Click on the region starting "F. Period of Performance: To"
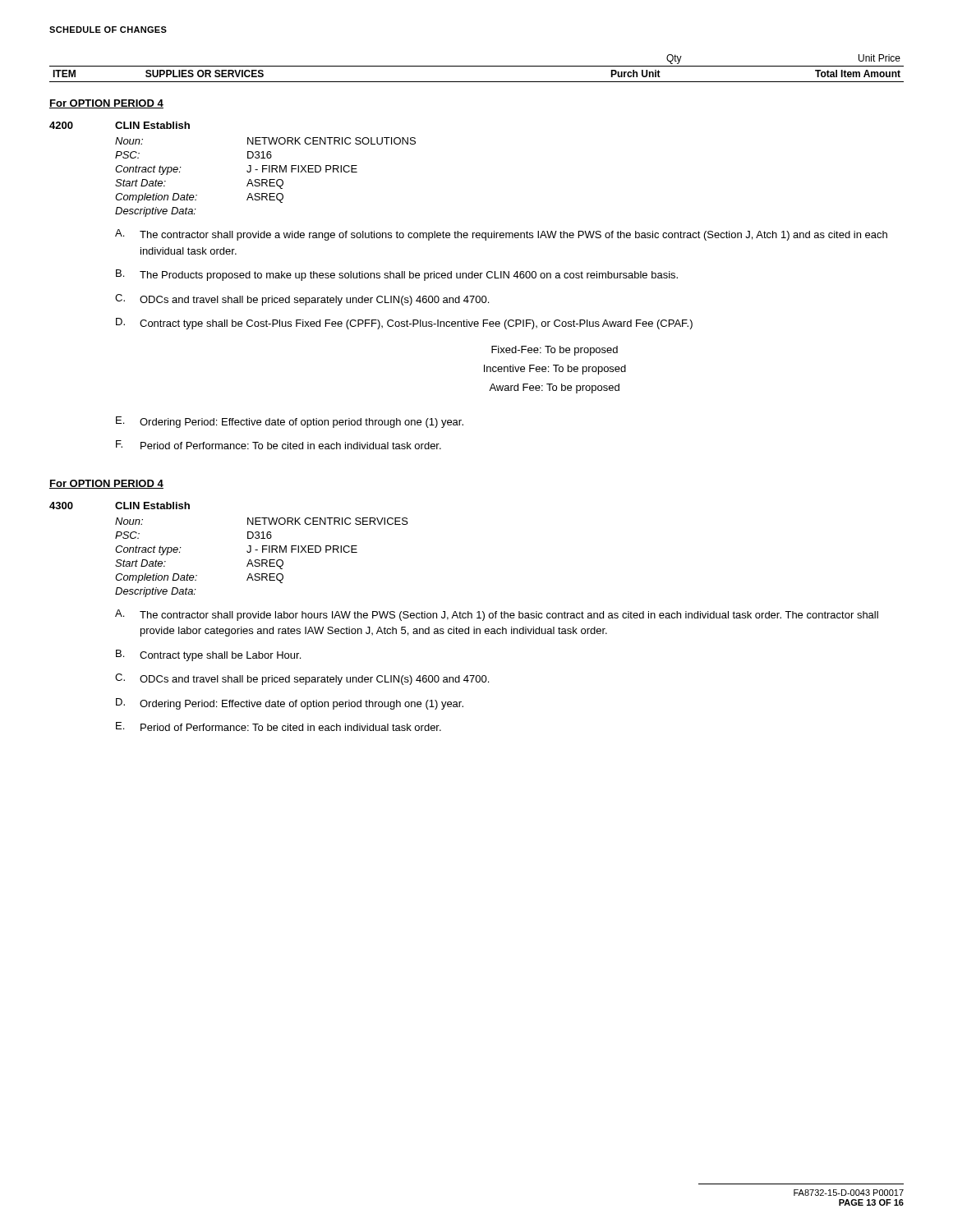The image size is (953, 1232). [x=279, y=445]
